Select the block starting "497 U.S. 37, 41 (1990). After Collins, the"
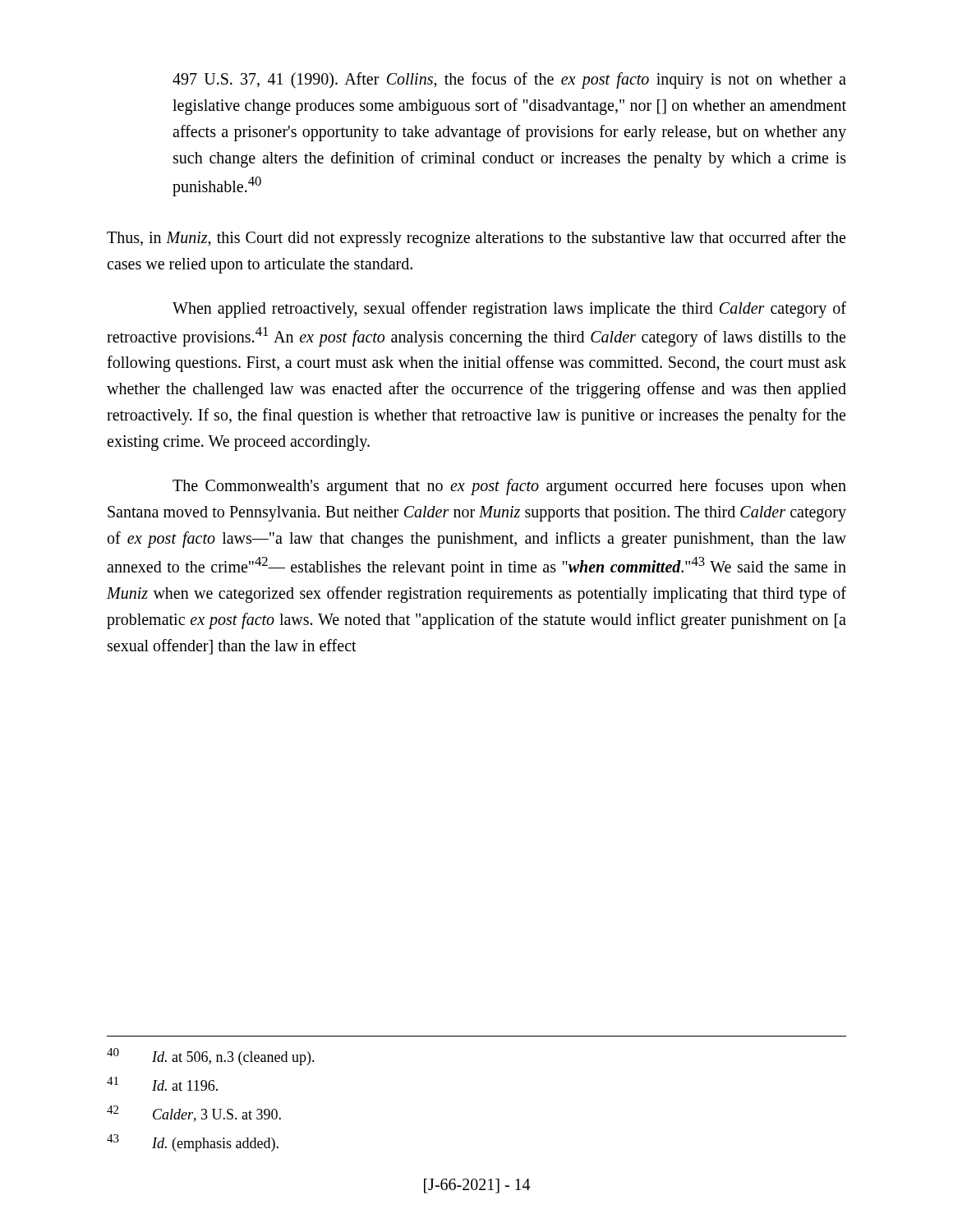 pyautogui.click(x=509, y=133)
